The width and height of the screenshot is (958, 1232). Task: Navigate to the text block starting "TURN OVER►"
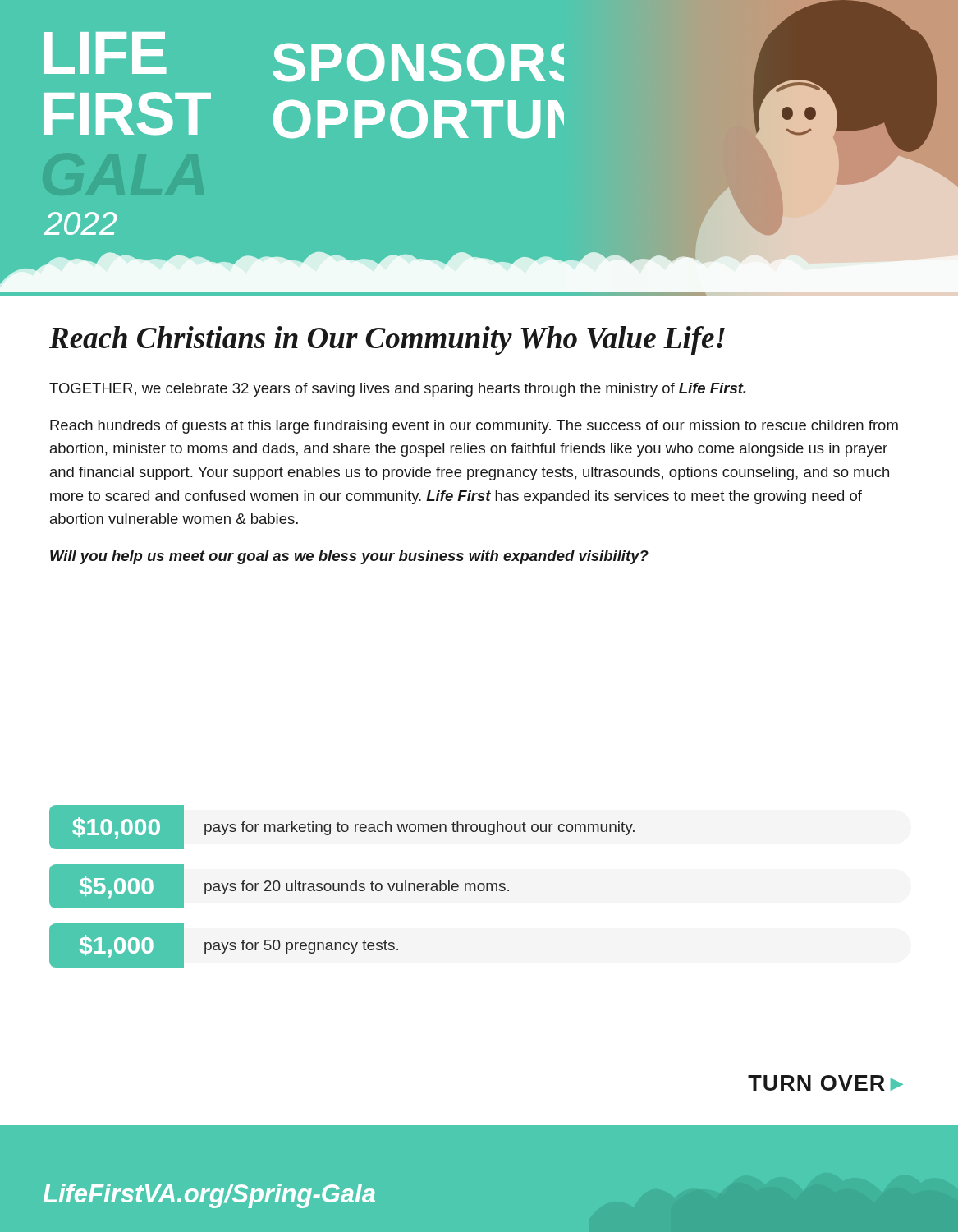828,1083
